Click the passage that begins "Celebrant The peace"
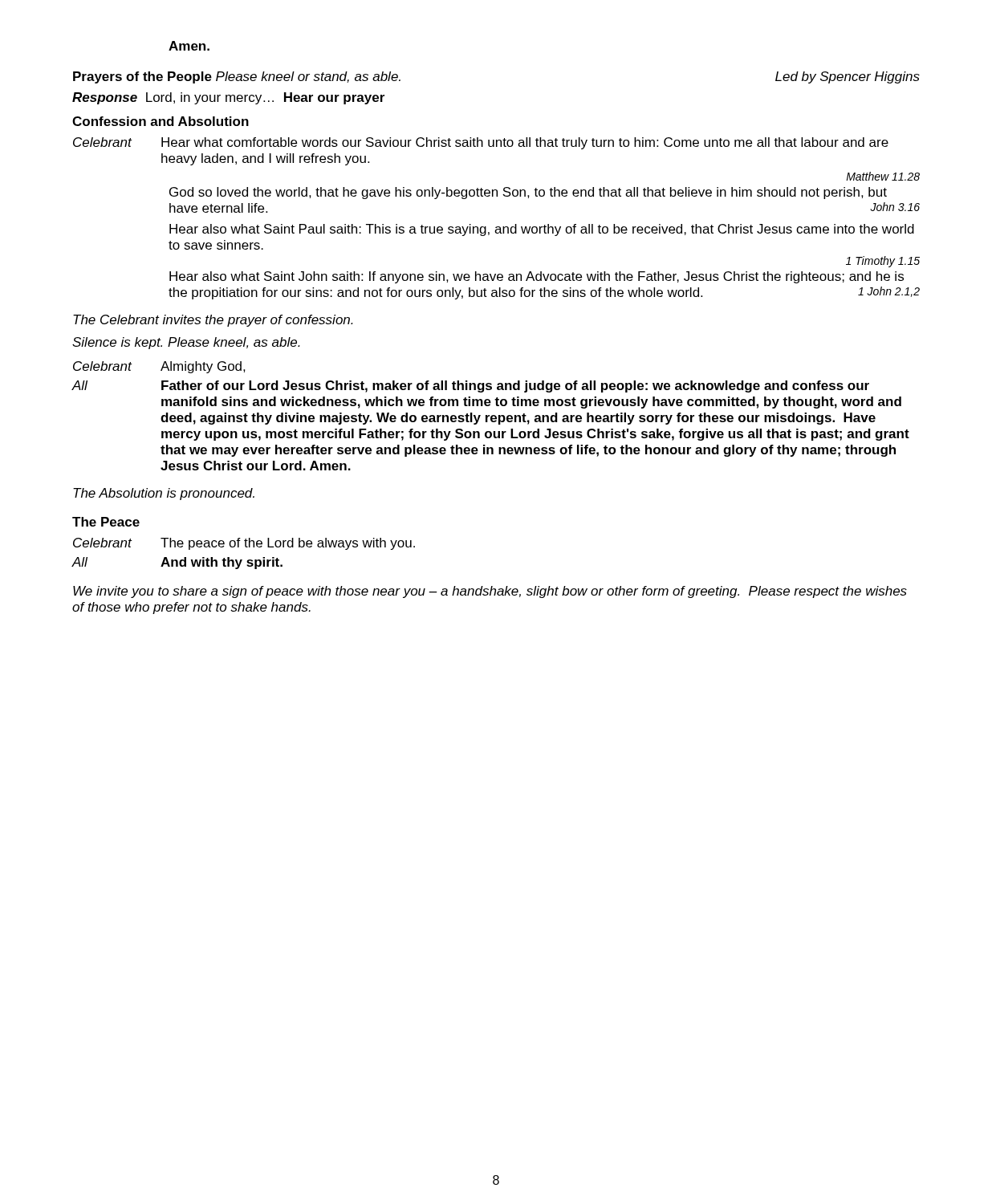 point(244,544)
